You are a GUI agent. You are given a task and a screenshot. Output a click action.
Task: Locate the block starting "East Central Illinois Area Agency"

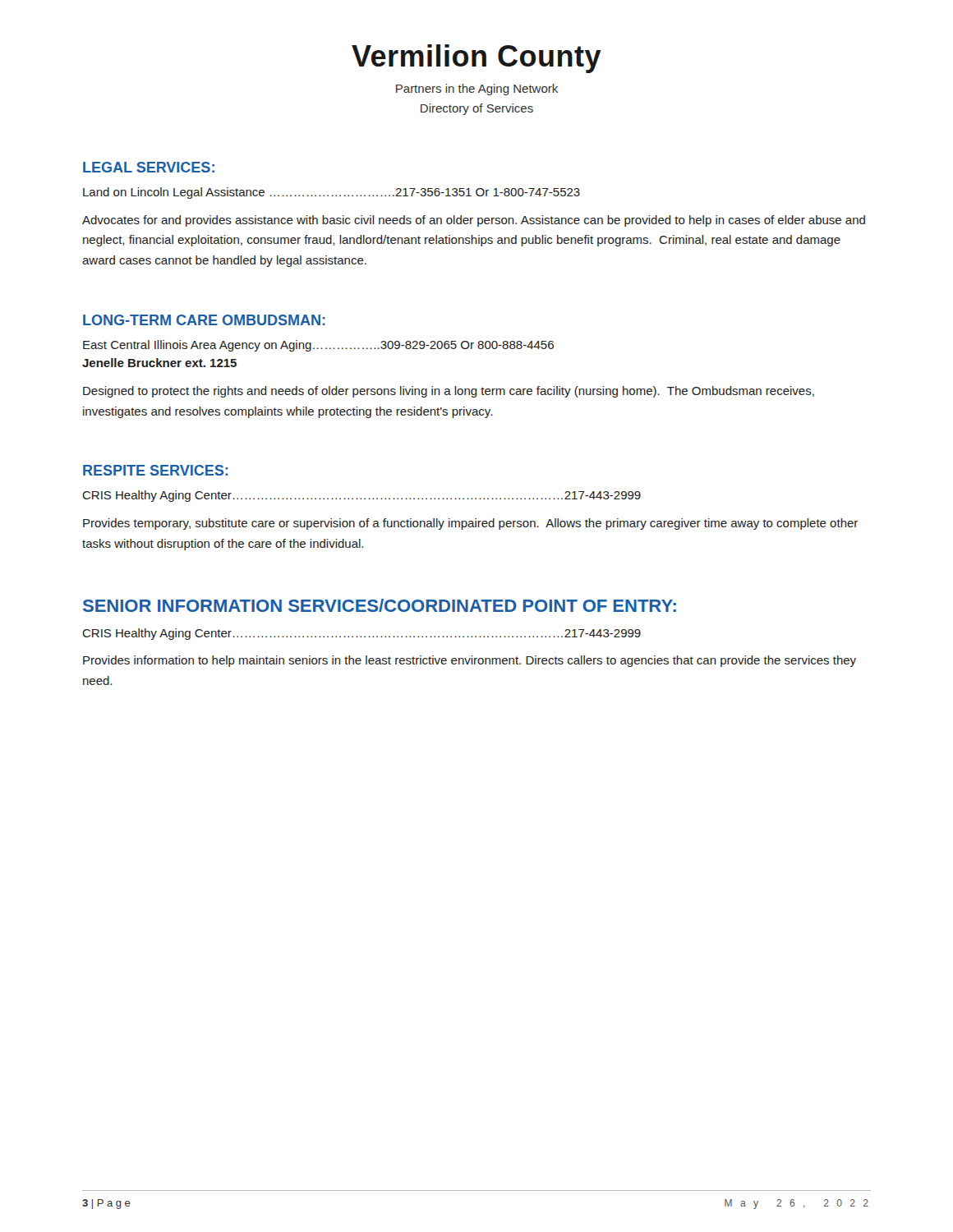(x=318, y=354)
